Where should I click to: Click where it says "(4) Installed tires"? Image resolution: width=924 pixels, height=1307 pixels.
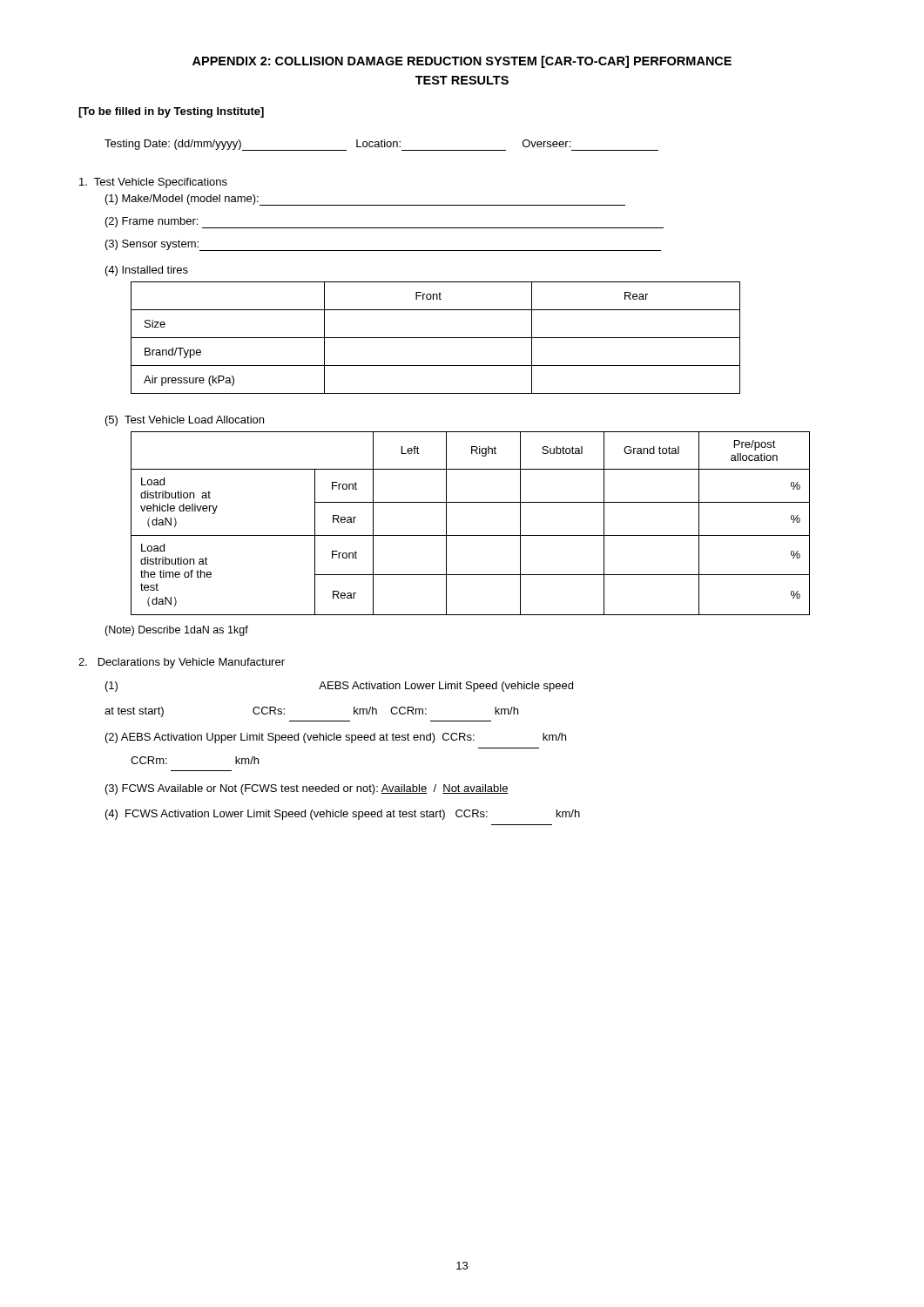[x=146, y=269]
